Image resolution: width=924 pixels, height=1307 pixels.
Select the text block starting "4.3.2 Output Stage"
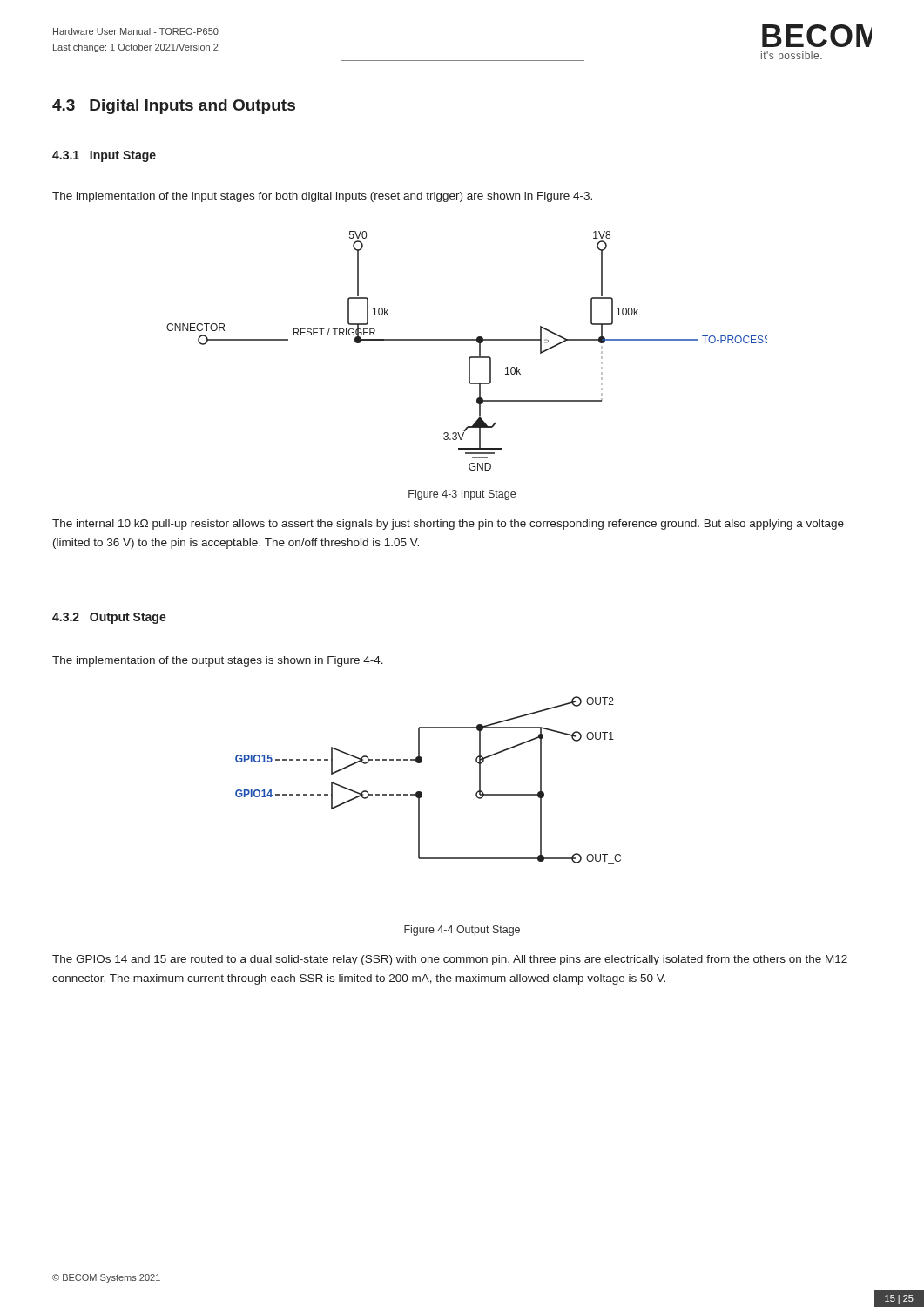click(x=109, y=617)
